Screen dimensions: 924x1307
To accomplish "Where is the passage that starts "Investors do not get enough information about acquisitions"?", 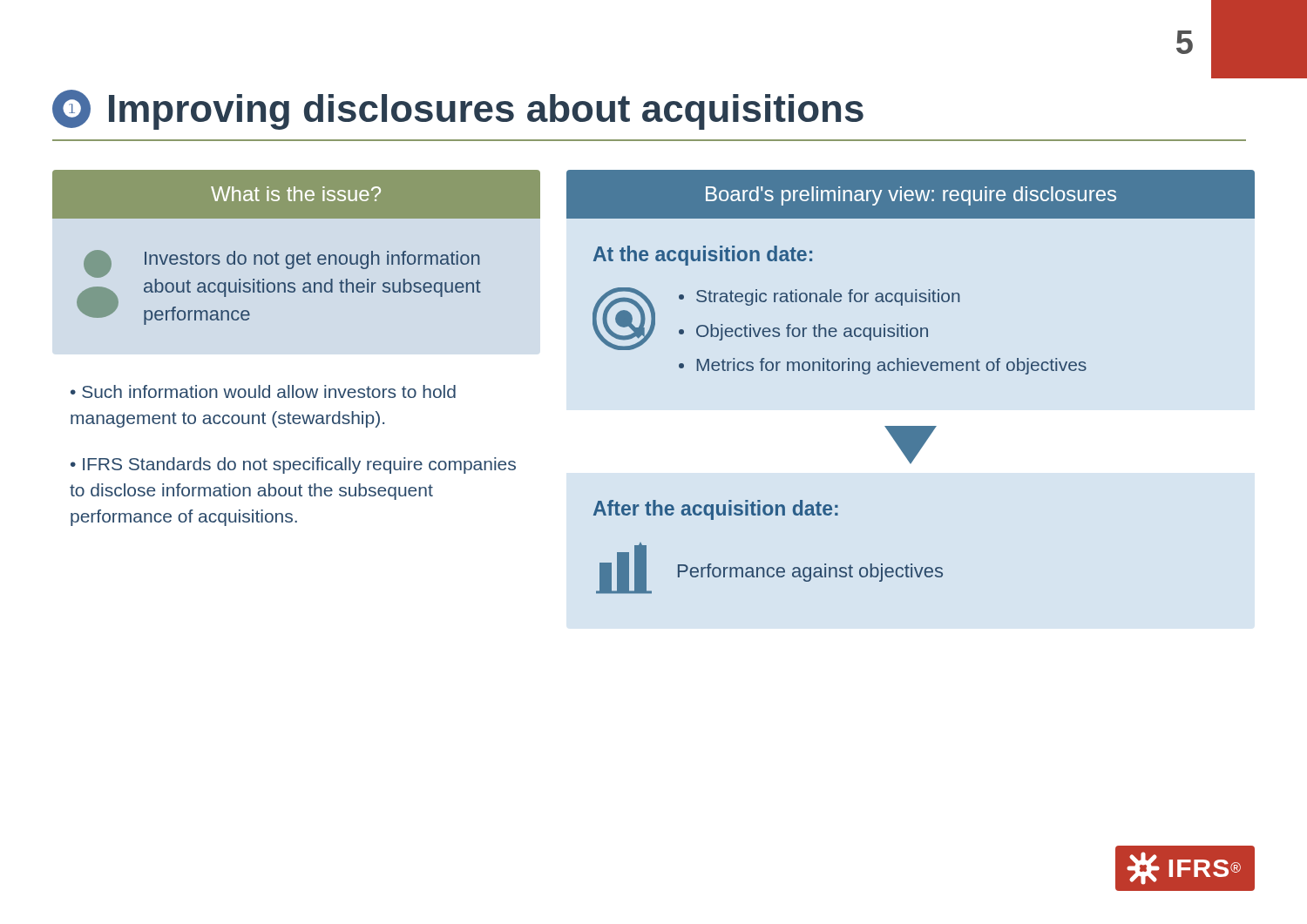I will point(312,286).
